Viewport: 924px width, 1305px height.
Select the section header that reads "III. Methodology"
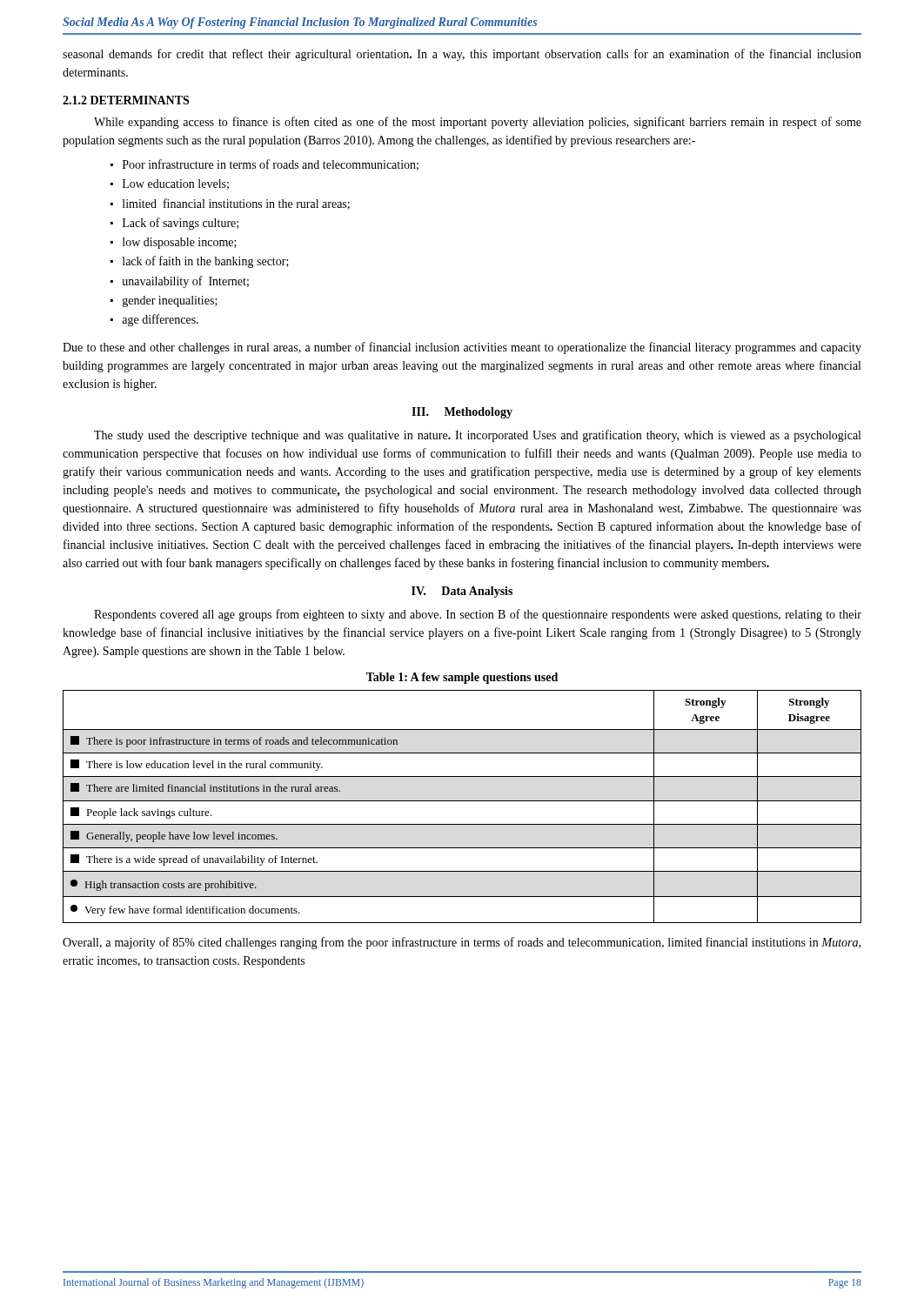(462, 412)
